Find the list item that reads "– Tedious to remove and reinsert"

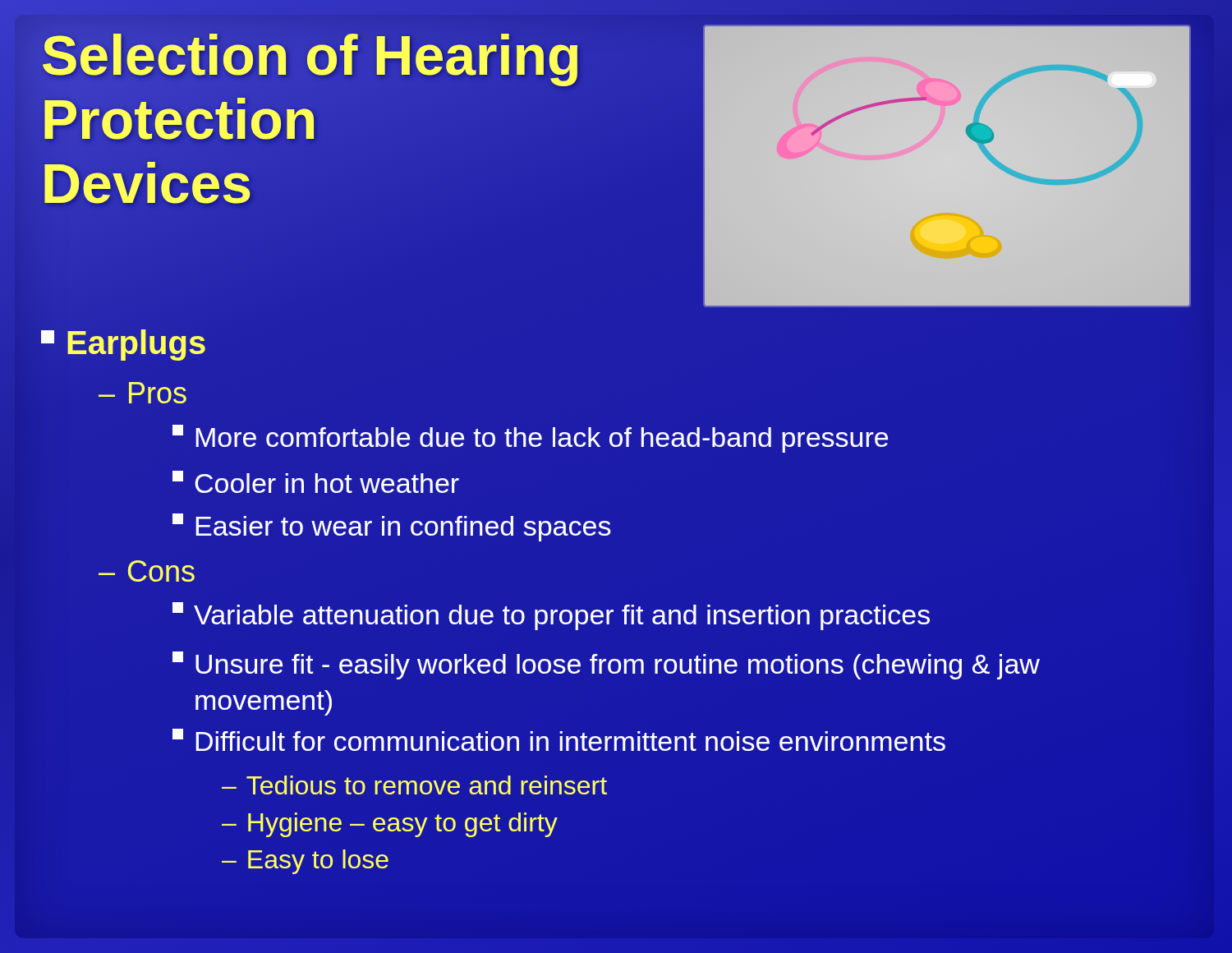[x=414, y=785]
